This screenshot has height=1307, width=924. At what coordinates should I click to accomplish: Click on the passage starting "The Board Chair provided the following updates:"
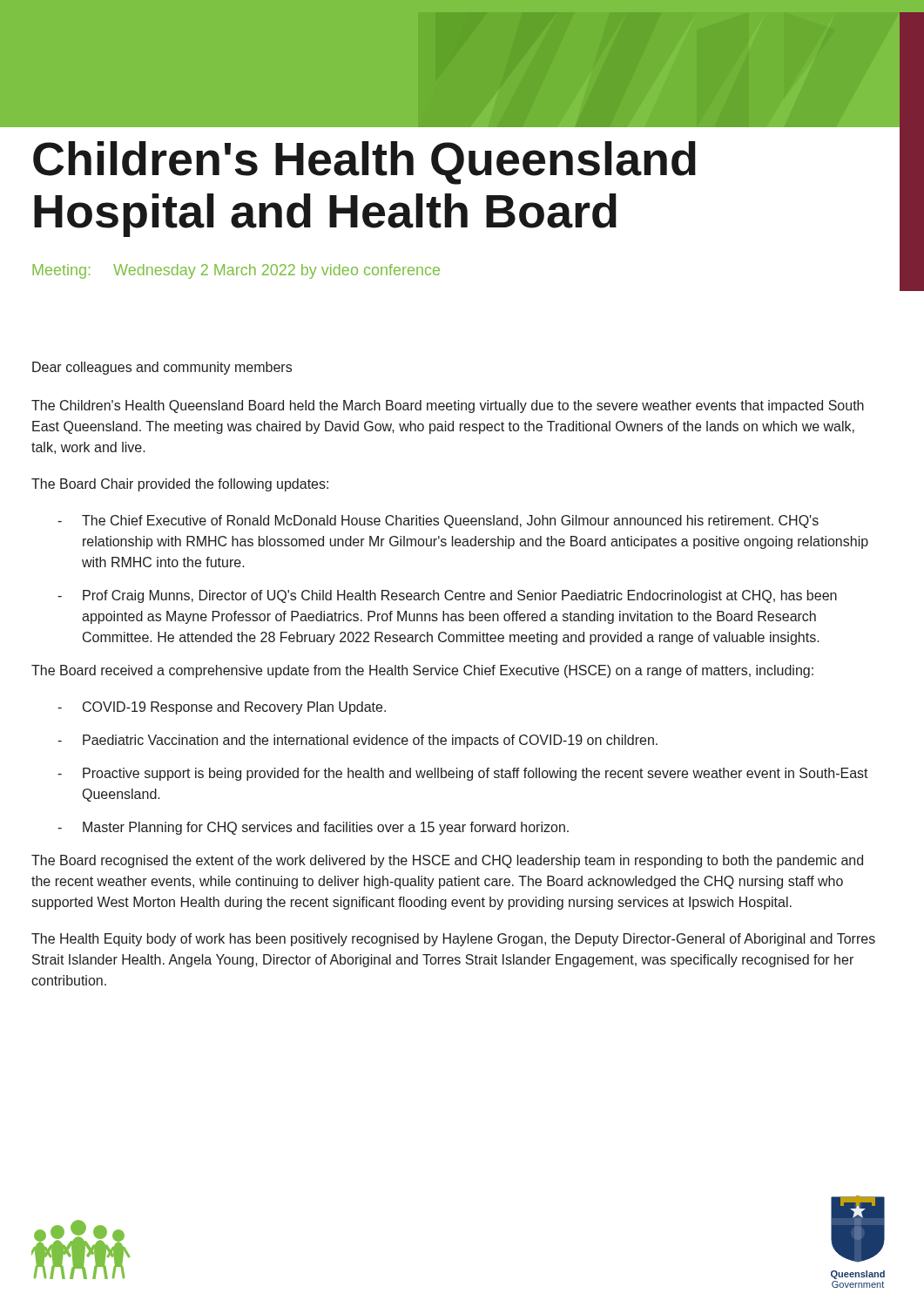pyautogui.click(x=180, y=484)
